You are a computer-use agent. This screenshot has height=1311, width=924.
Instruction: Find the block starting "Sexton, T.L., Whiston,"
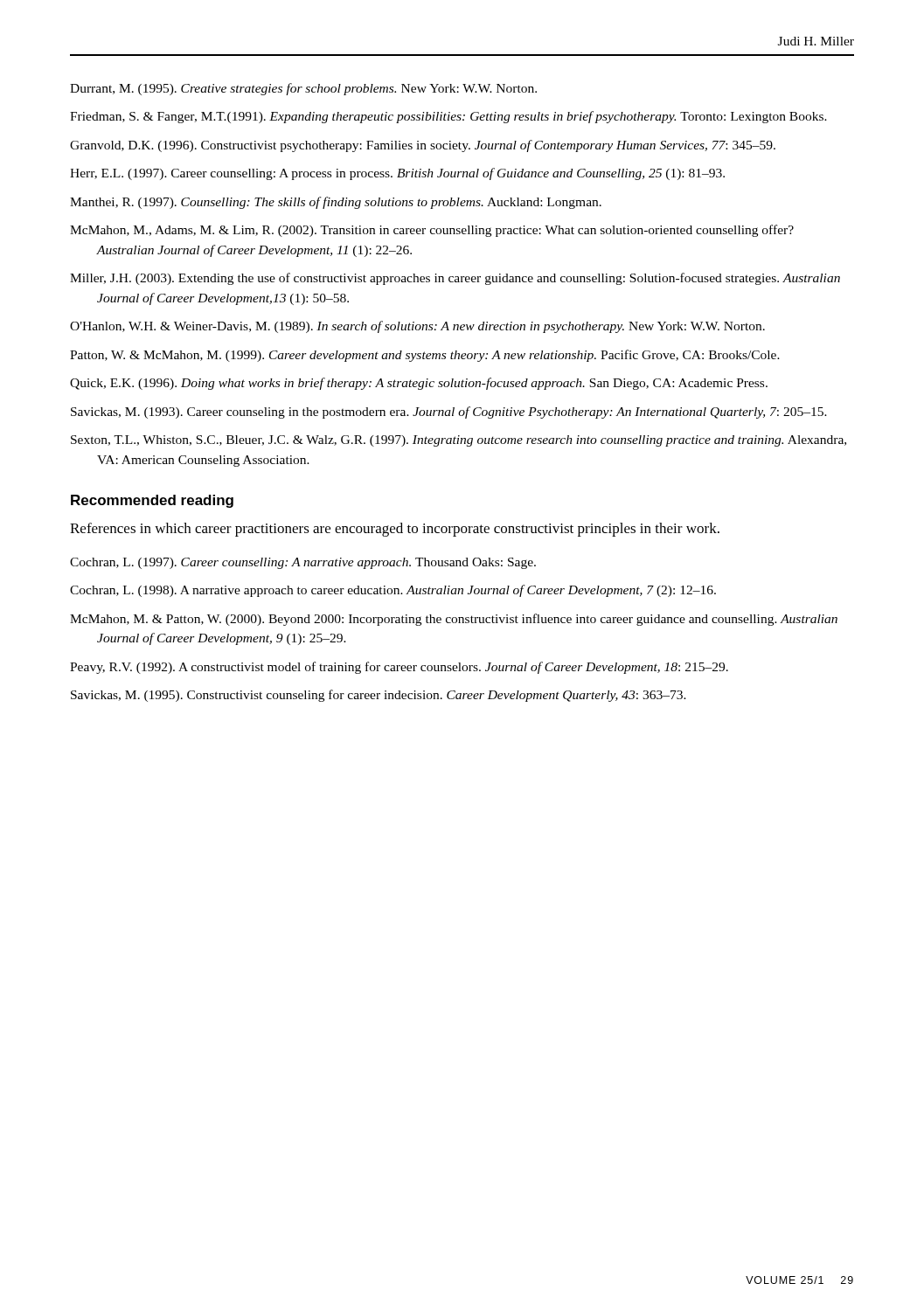coord(459,449)
